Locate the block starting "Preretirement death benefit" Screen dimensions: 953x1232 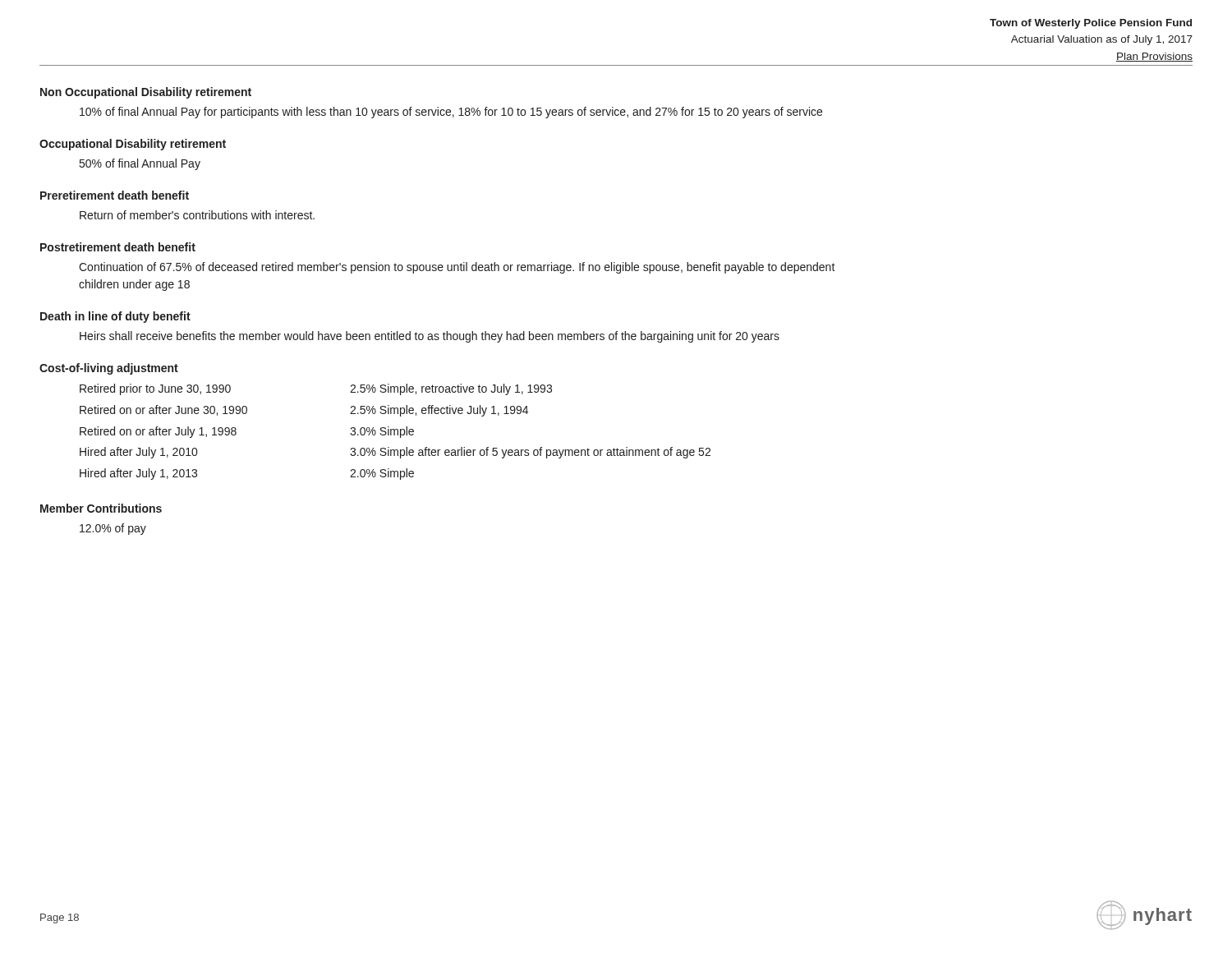tap(114, 196)
